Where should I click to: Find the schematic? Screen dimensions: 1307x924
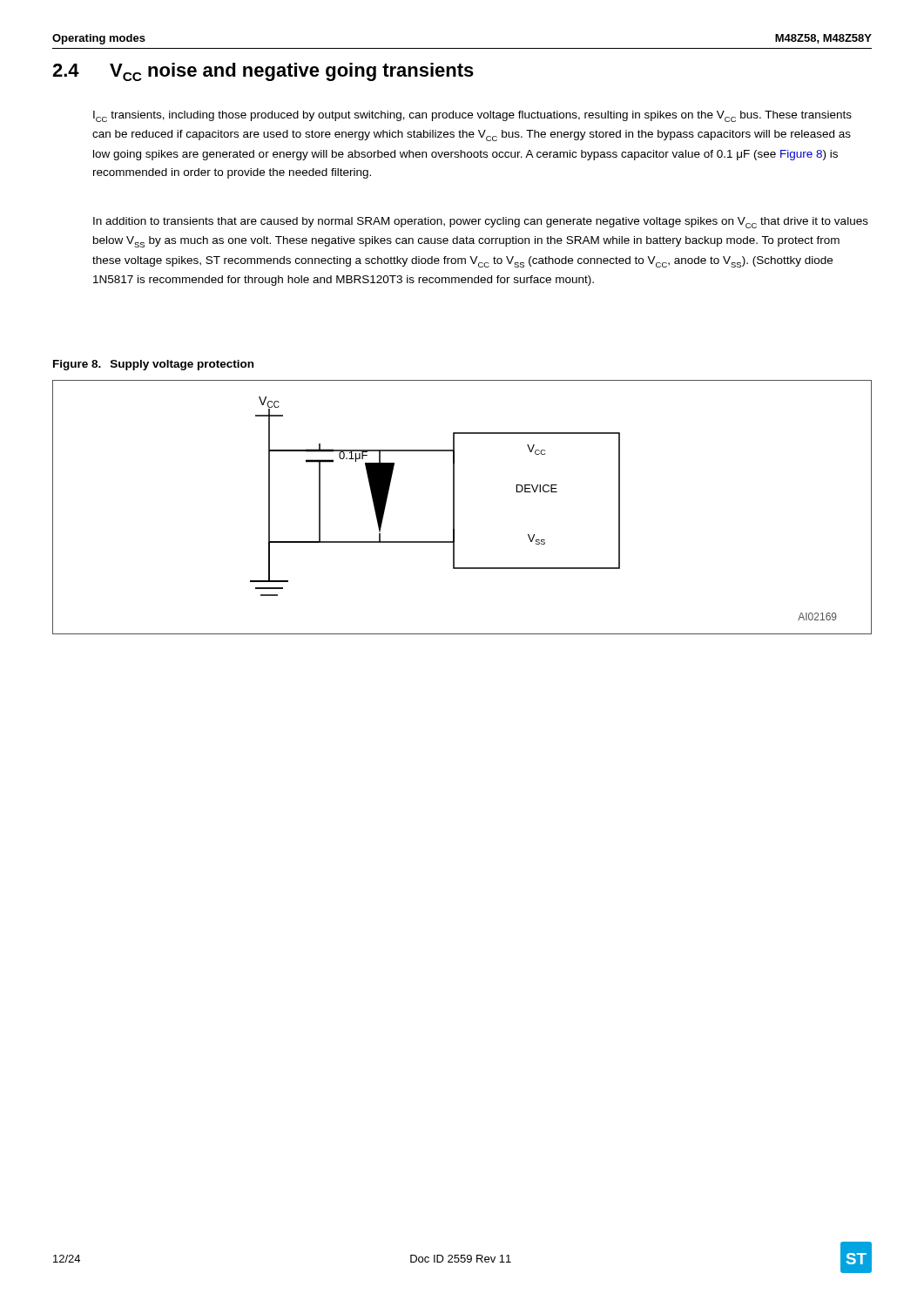pos(462,507)
